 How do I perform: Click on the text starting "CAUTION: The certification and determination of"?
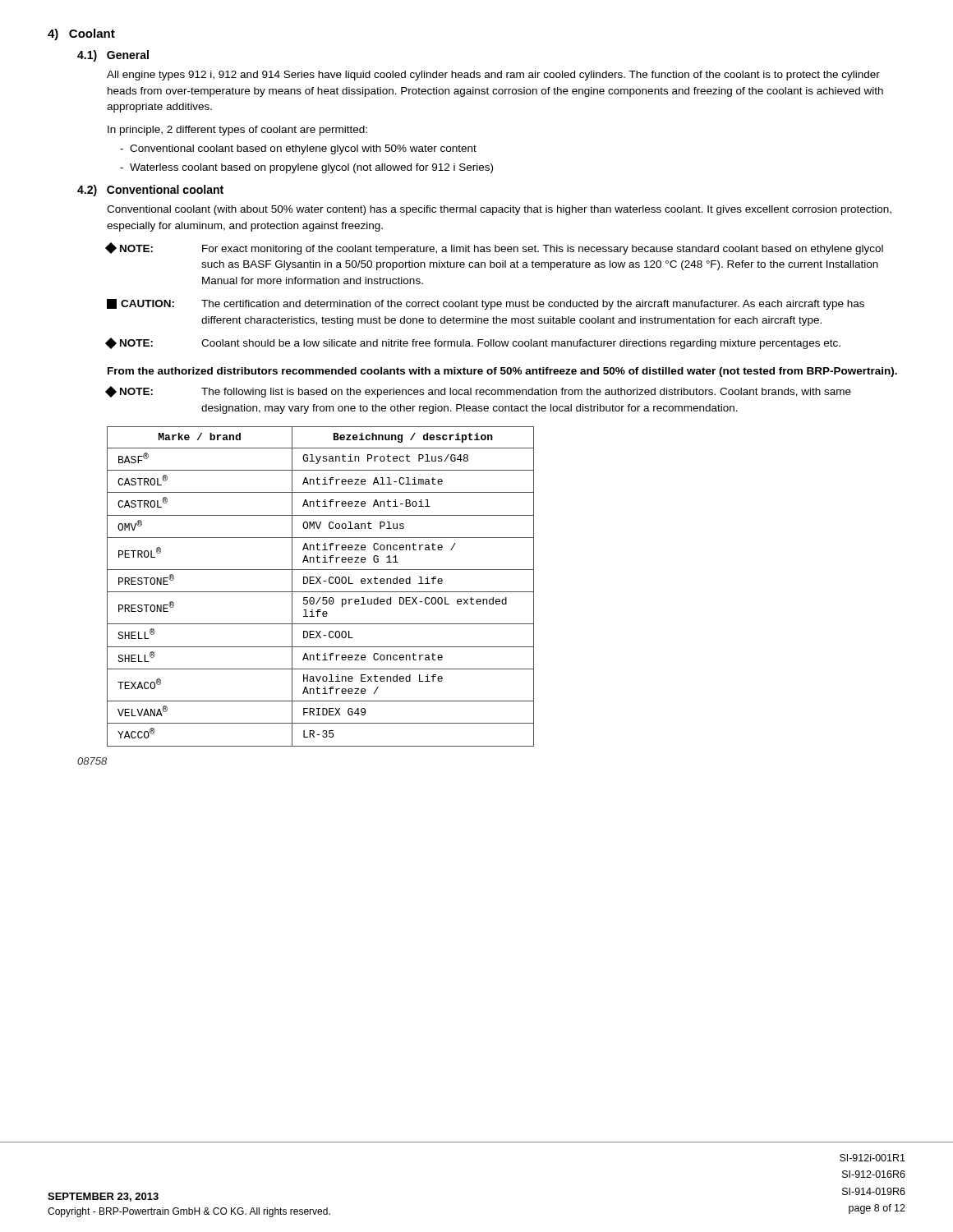506,312
